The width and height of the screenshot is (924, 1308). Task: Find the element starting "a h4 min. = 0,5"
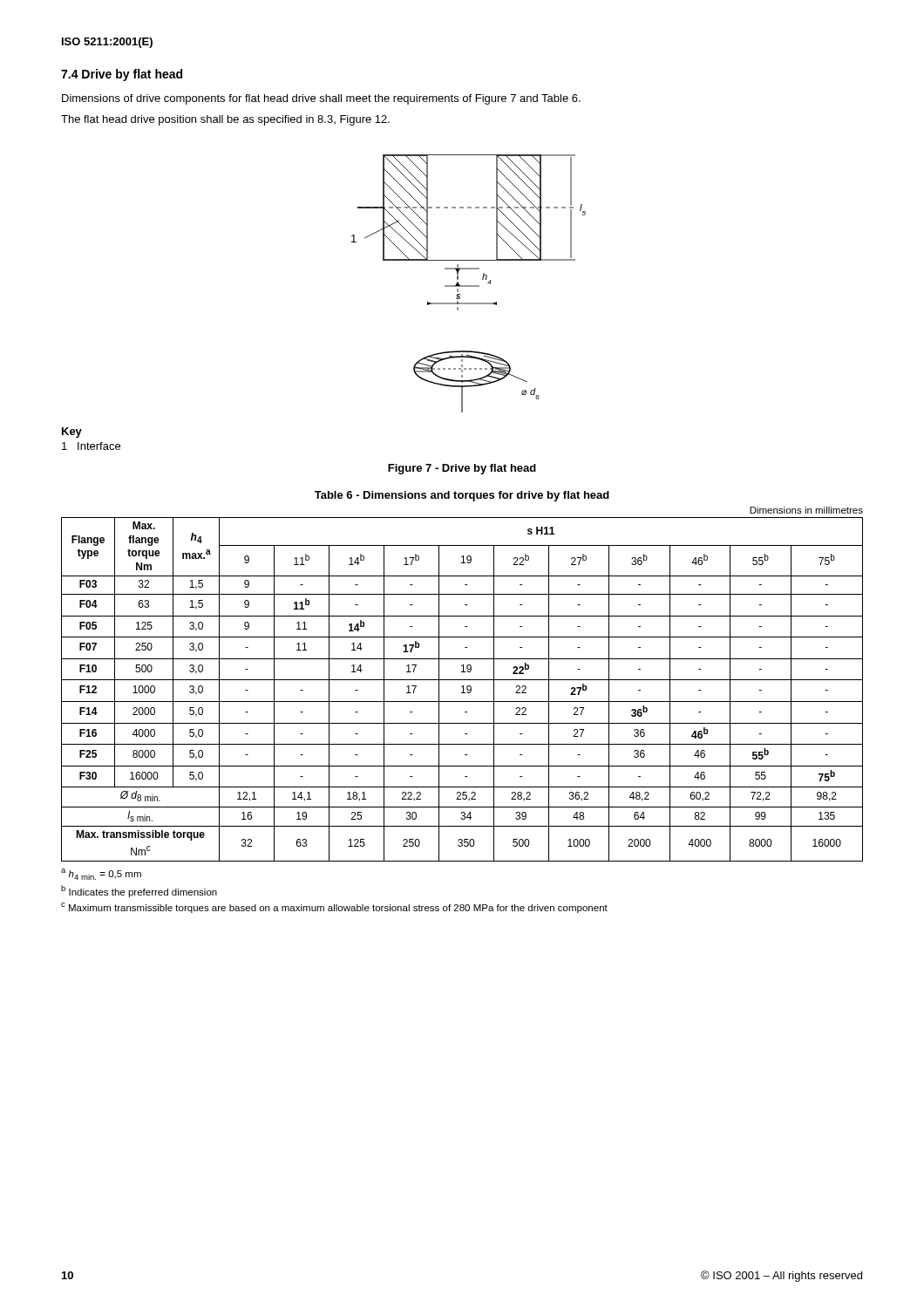pos(101,874)
